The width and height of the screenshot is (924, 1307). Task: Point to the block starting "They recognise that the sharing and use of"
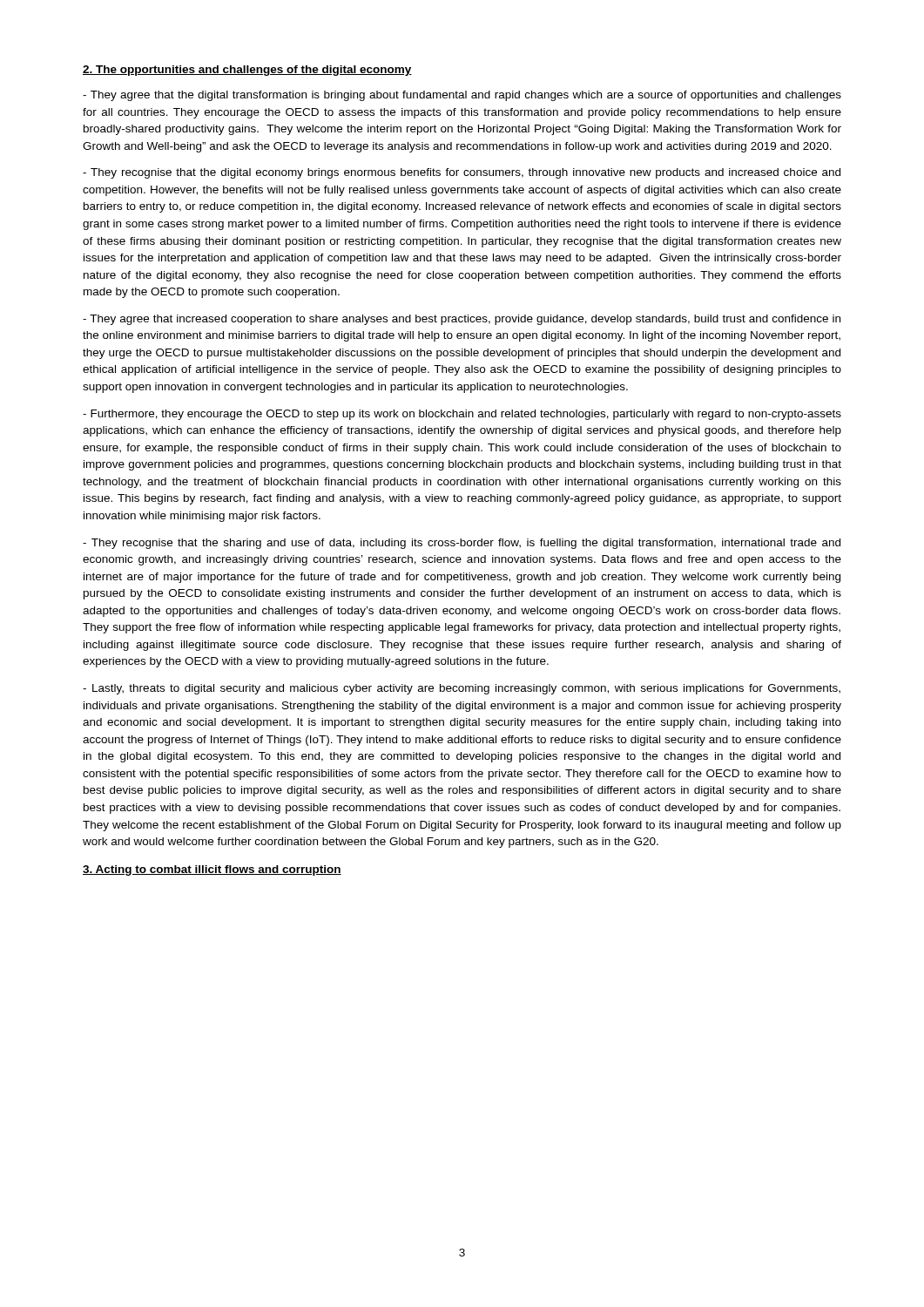[x=462, y=602]
